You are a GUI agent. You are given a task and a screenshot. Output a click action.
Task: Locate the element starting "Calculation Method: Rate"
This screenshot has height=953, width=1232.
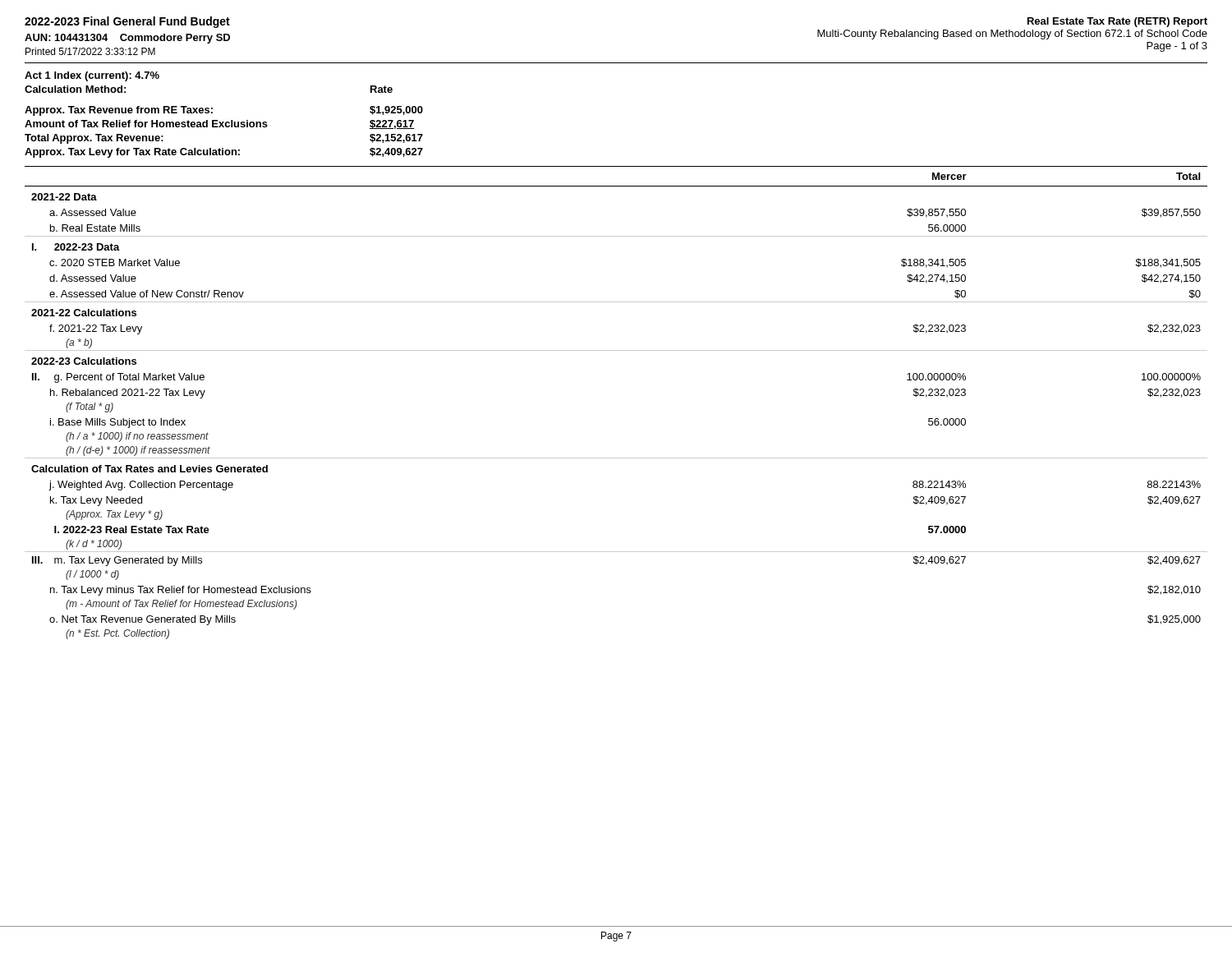(x=72, y=88)
